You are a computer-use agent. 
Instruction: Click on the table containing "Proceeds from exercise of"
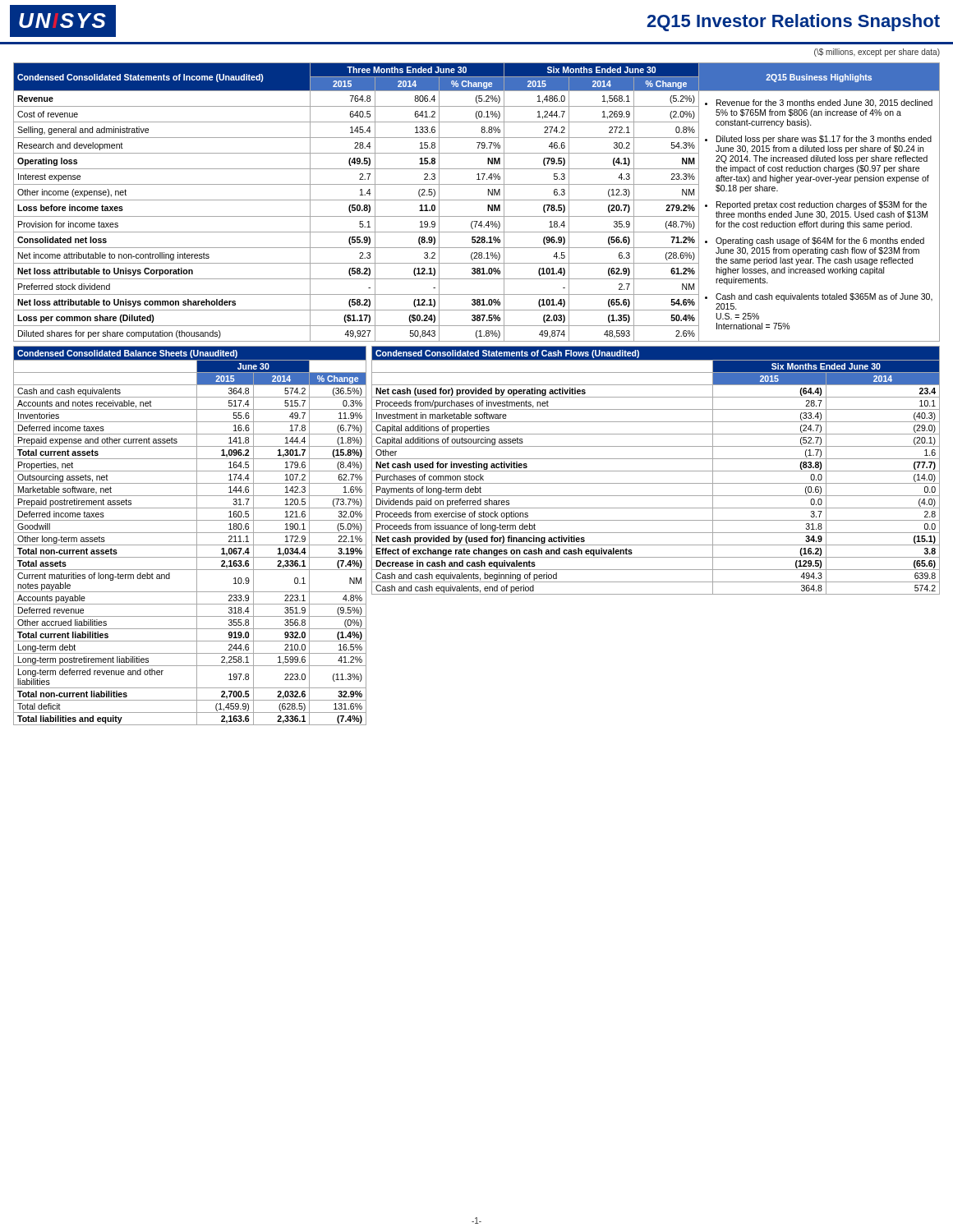click(x=656, y=536)
